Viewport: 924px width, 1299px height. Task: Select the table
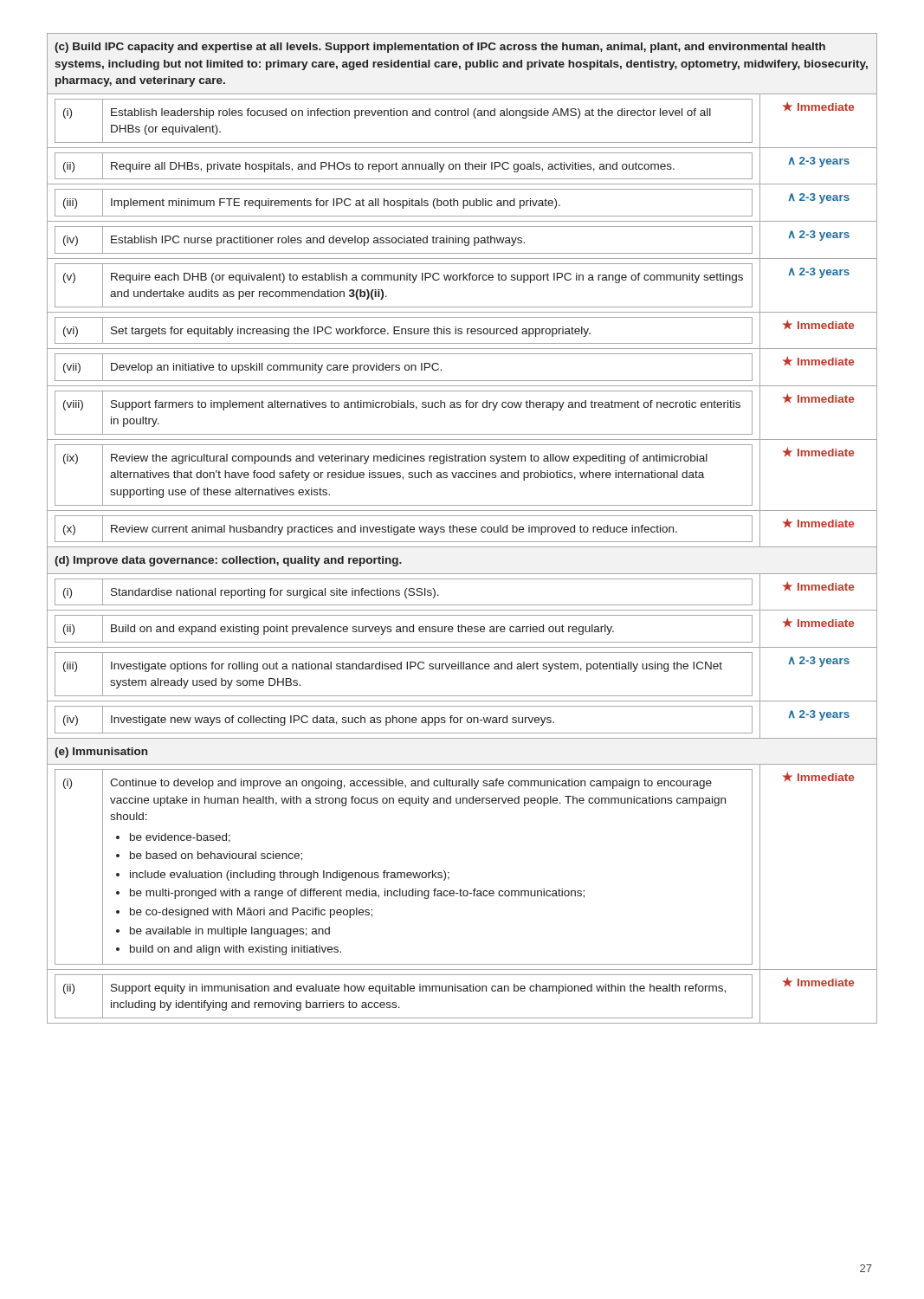462,528
